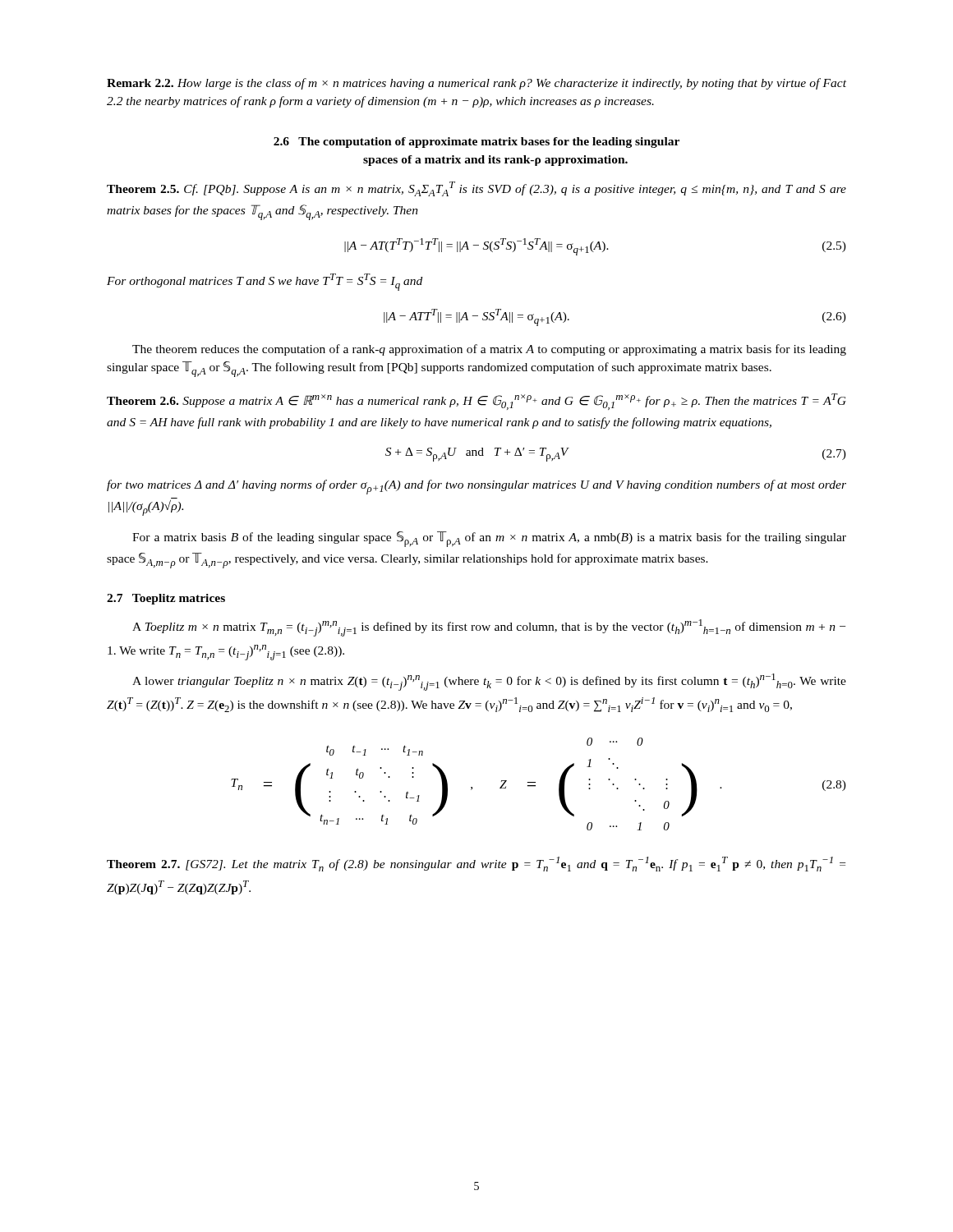This screenshot has height=1232, width=953.
Task: Where is the formula that starts "||A − ATTT|| = ||A − SSTA||"?
Action: (x=485, y=317)
